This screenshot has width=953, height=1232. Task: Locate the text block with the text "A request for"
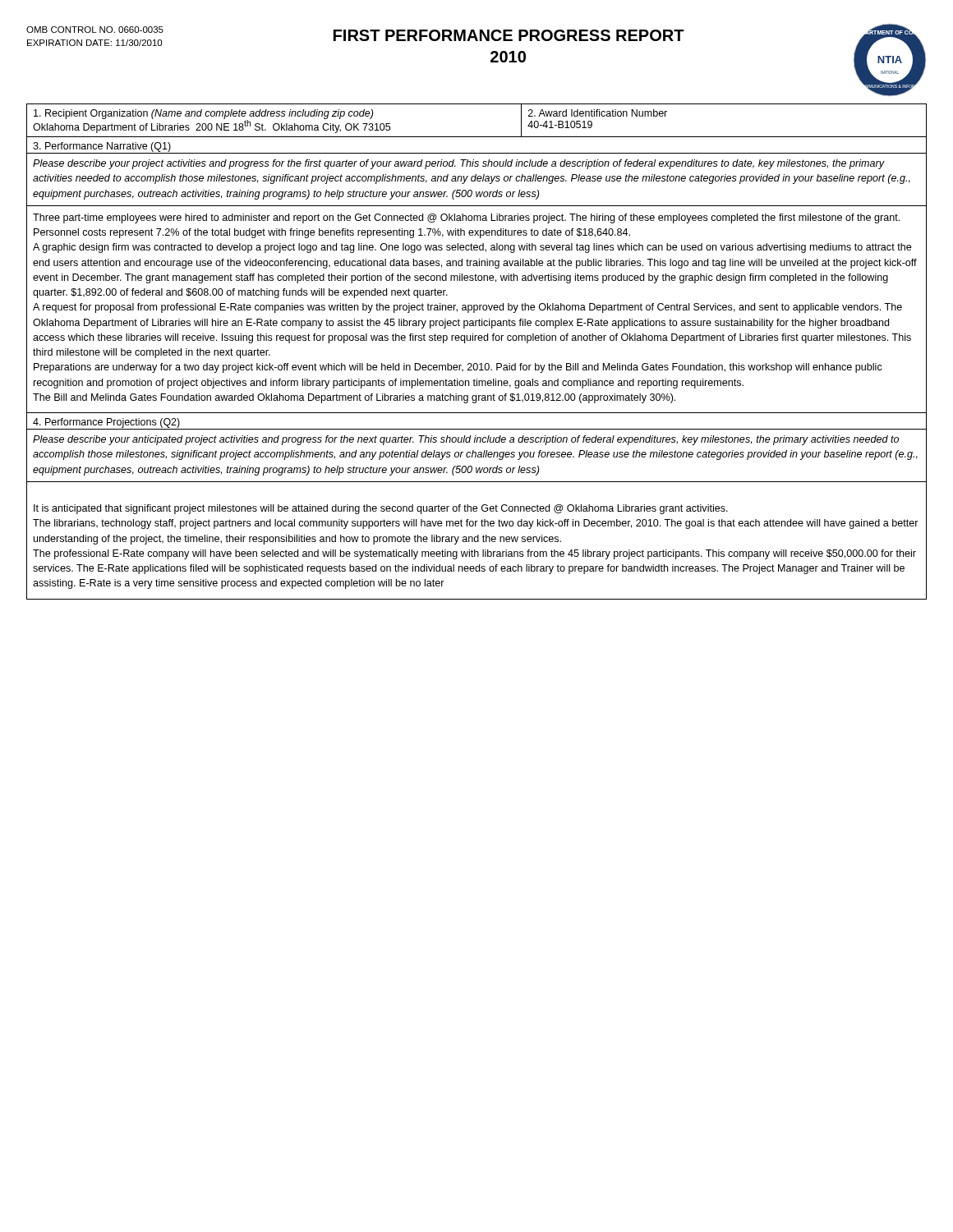point(476,330)
